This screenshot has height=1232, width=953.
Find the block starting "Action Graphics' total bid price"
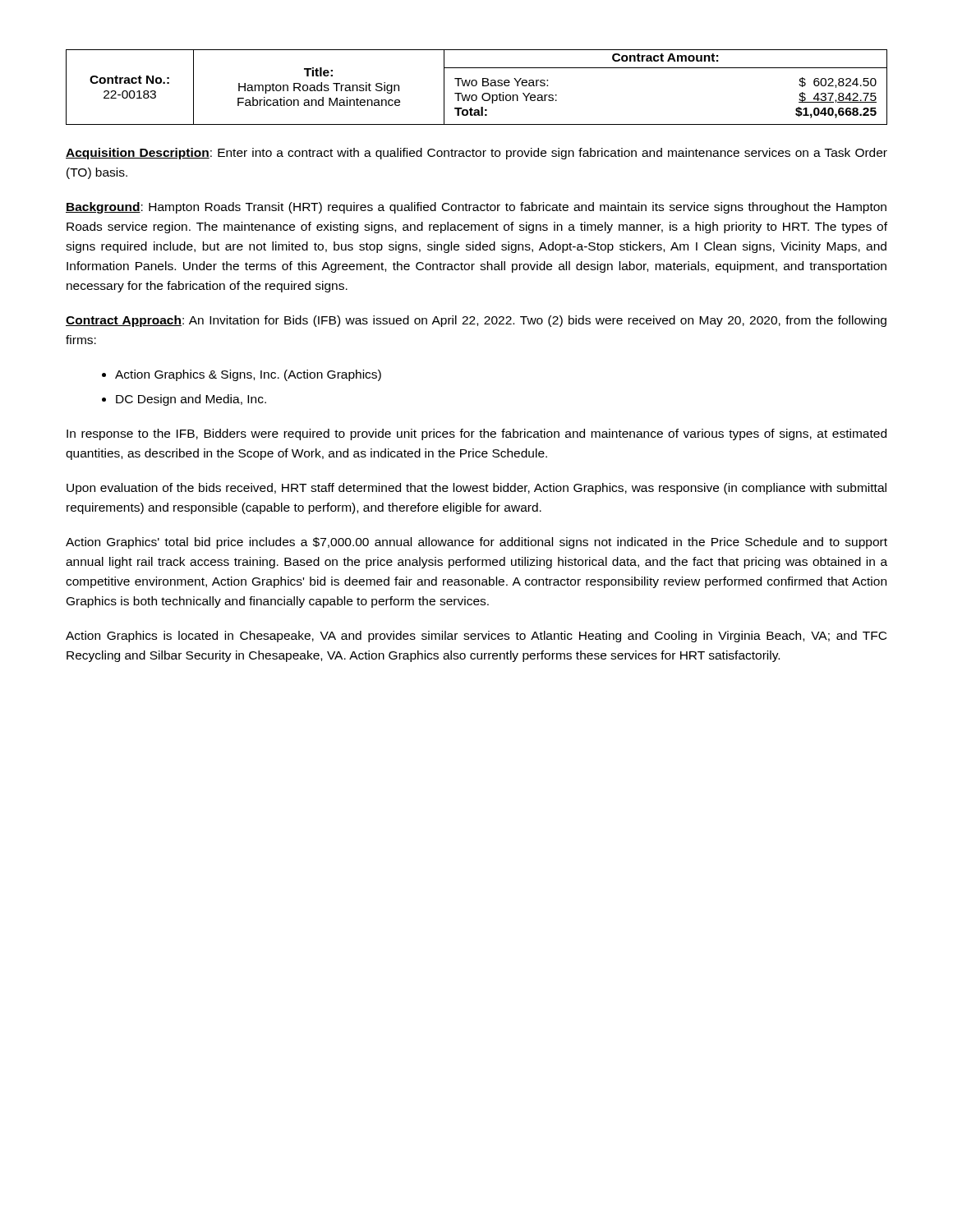pos(476,571)
